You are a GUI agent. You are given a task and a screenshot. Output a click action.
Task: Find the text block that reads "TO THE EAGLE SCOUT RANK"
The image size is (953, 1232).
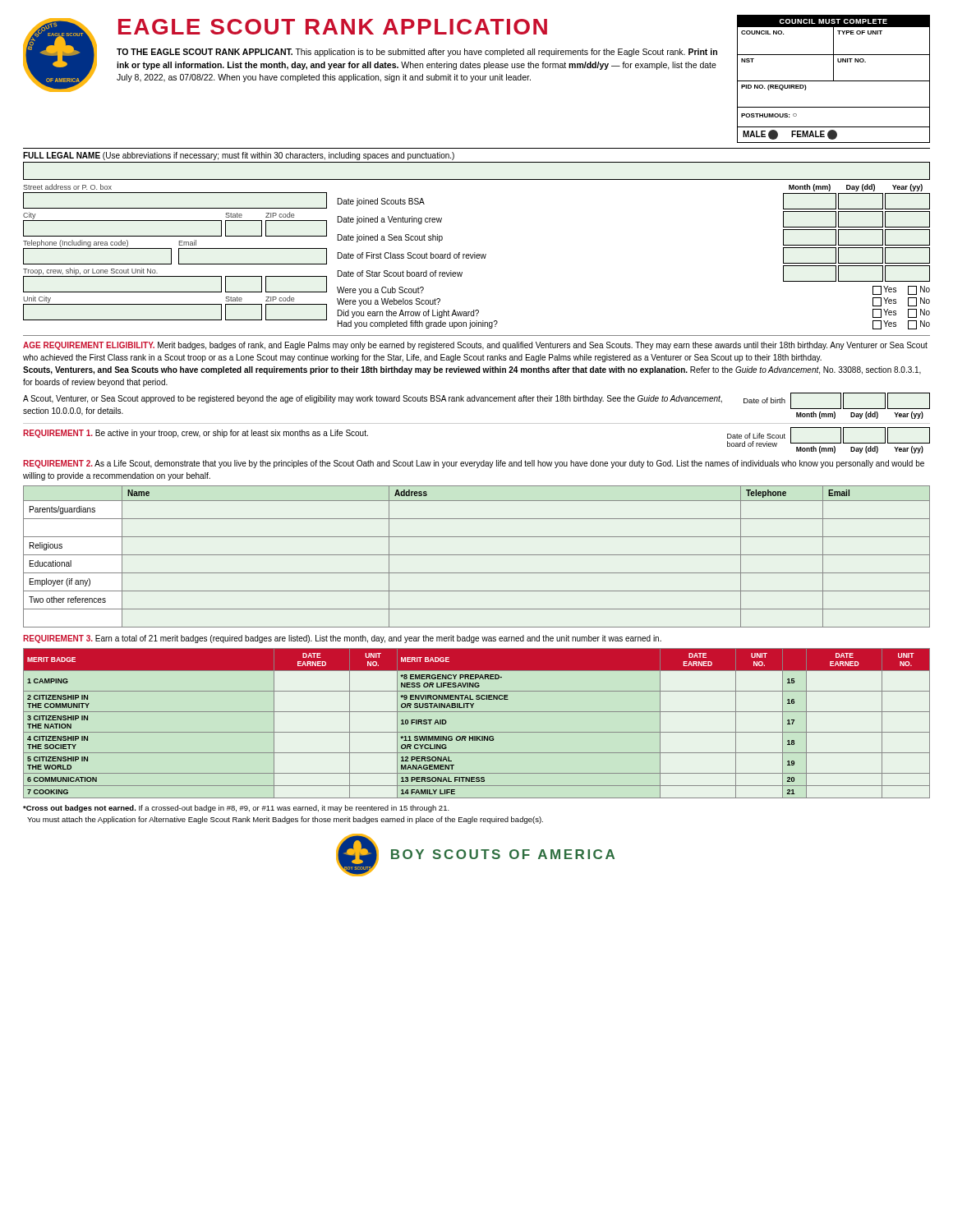pyautogui.click(x=417, y=65)
